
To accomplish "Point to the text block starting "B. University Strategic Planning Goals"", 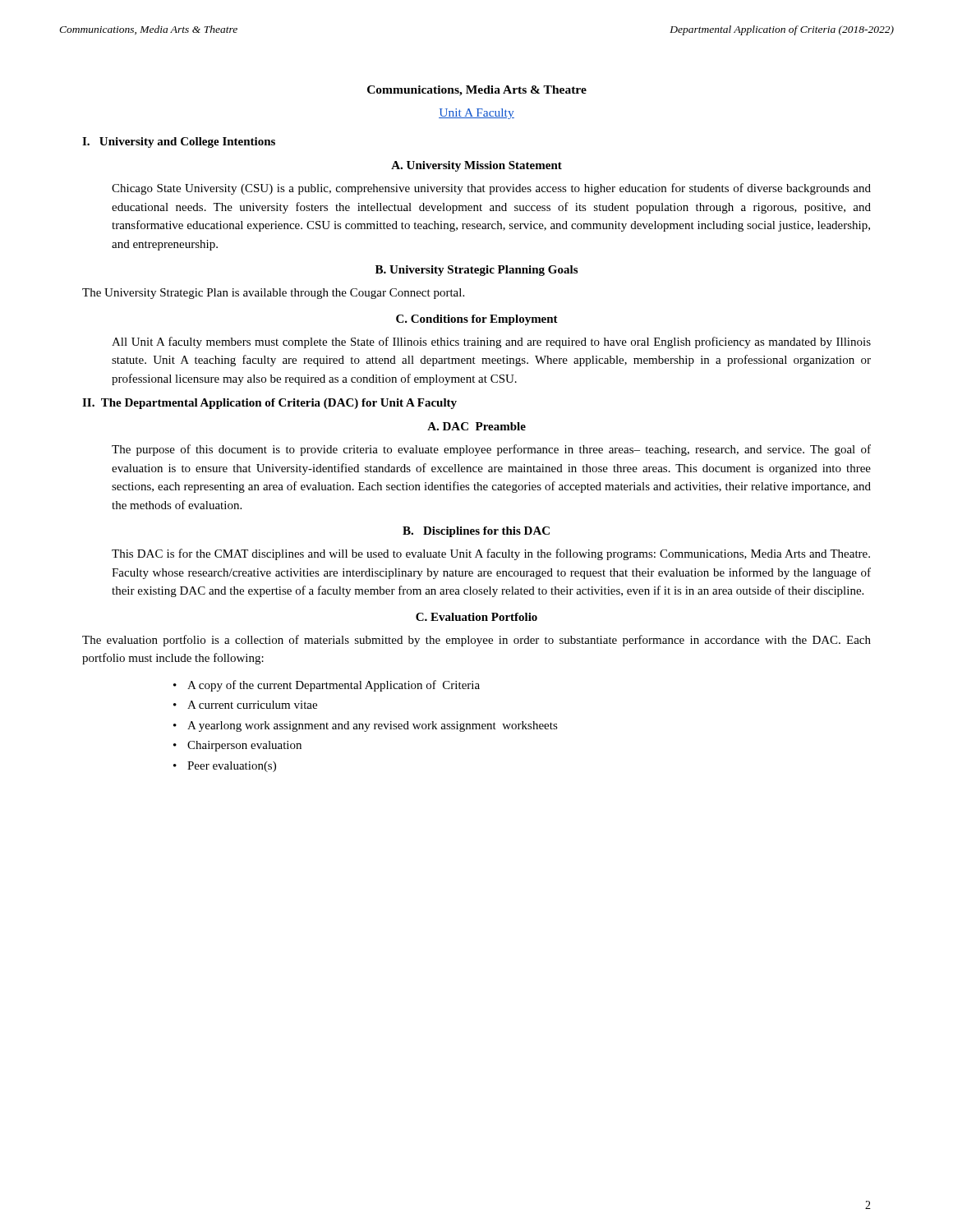I will [x=476, y=269].
